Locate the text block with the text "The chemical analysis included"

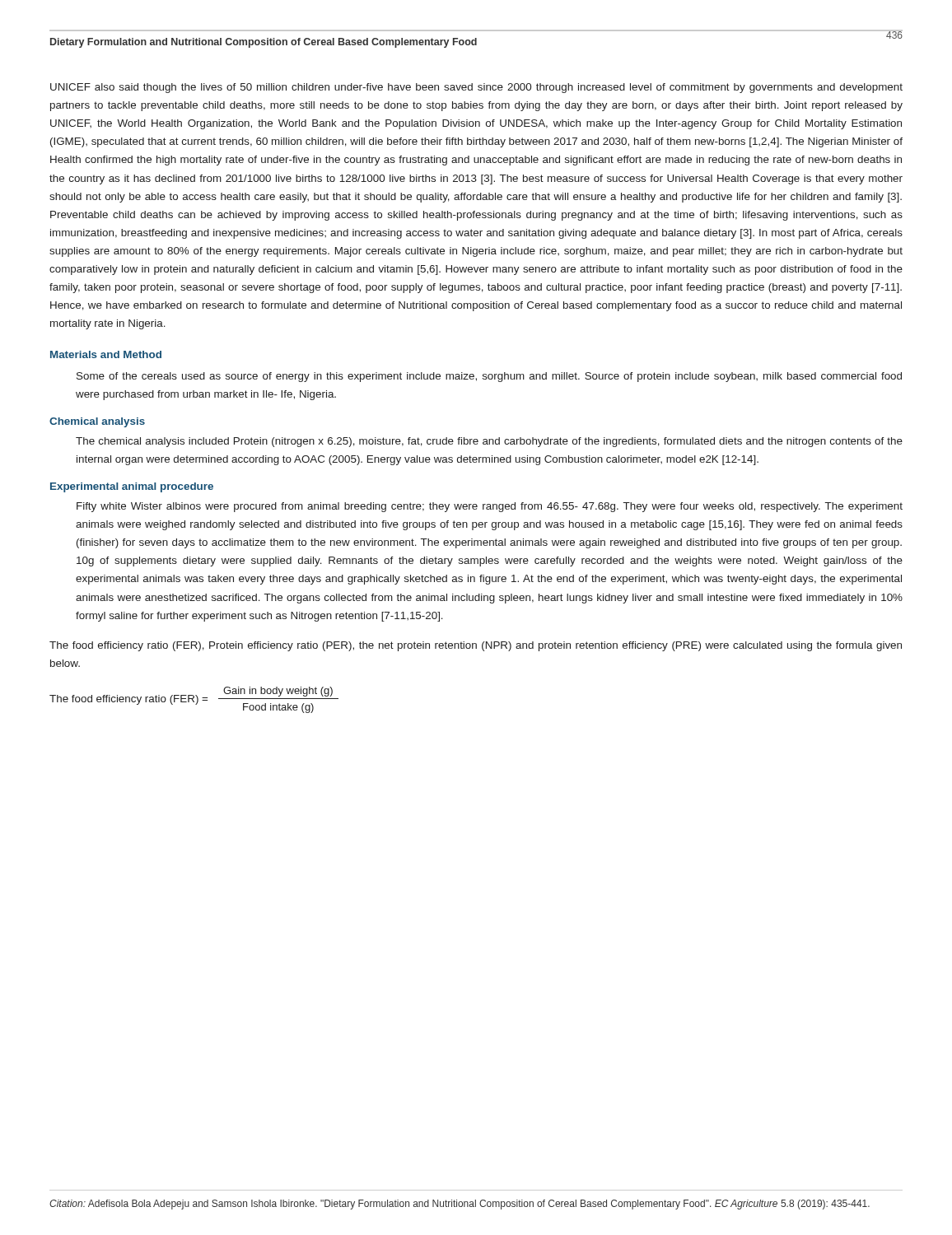tap(489, 450)
